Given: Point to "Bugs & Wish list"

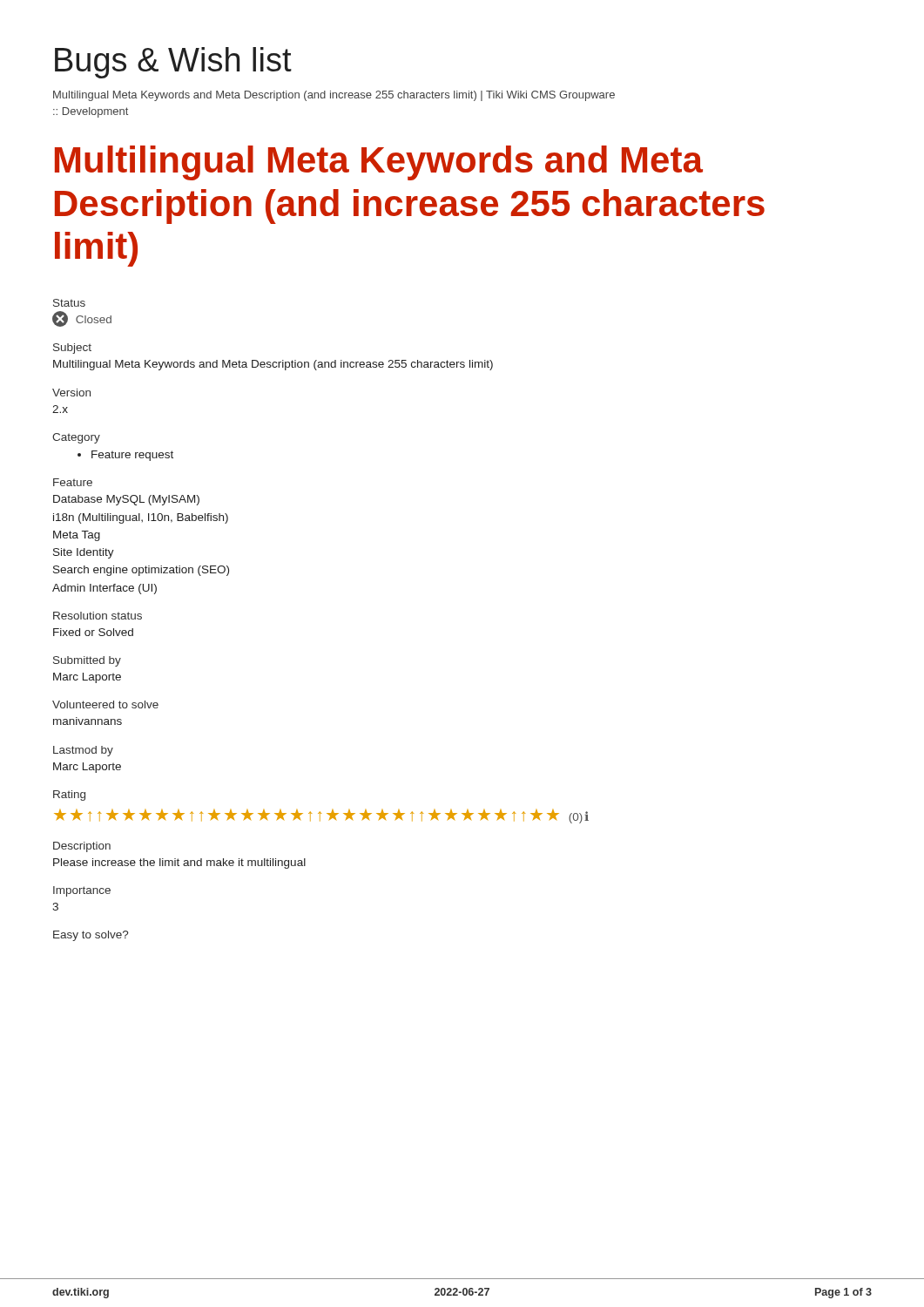Looking at the screenshot, I should (173, 63).
